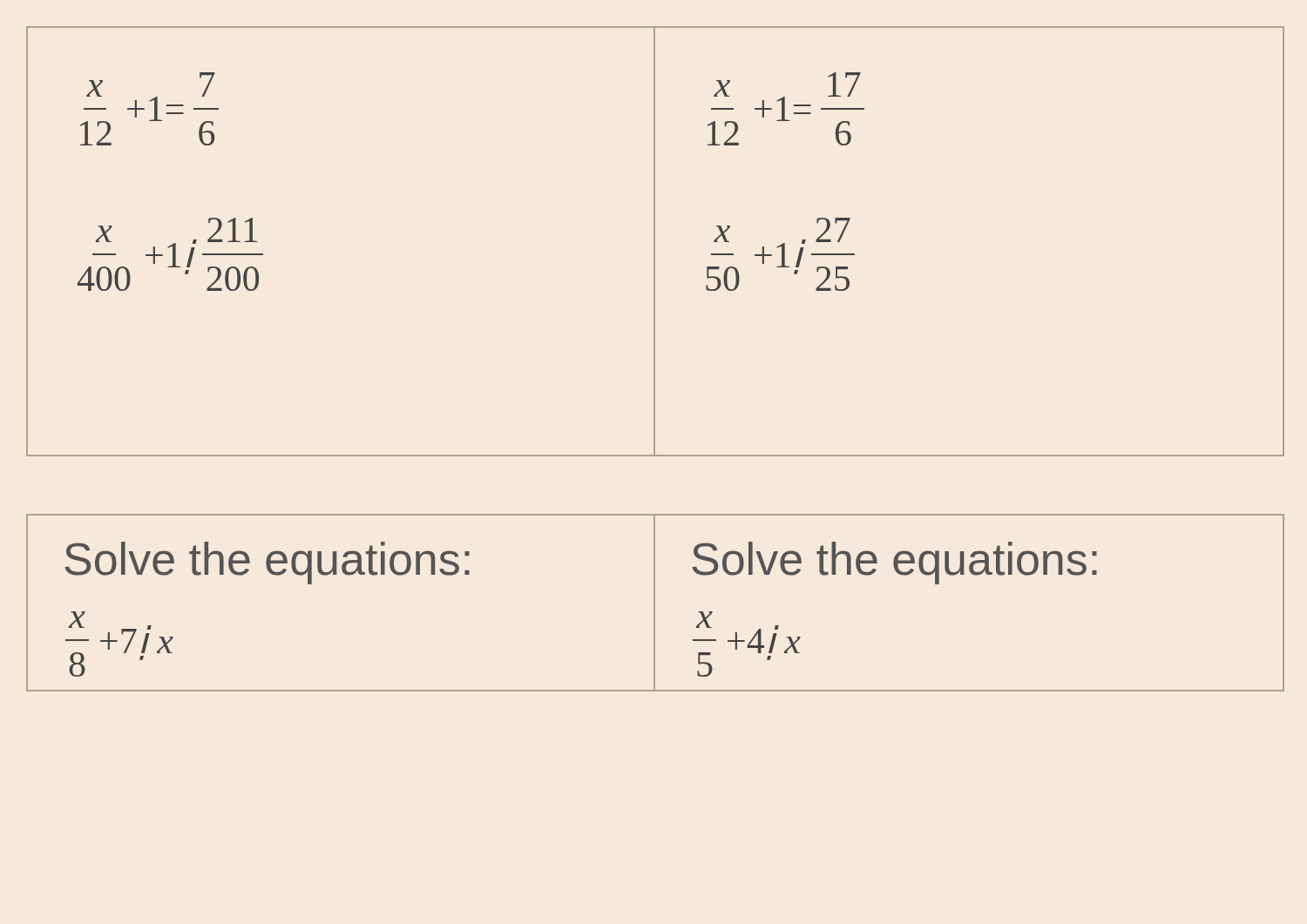Select the region starting "x 12 +1= 17 6"
This screenshot has height=924, width=1307.
pyautogui.click(x=783, y=109)
